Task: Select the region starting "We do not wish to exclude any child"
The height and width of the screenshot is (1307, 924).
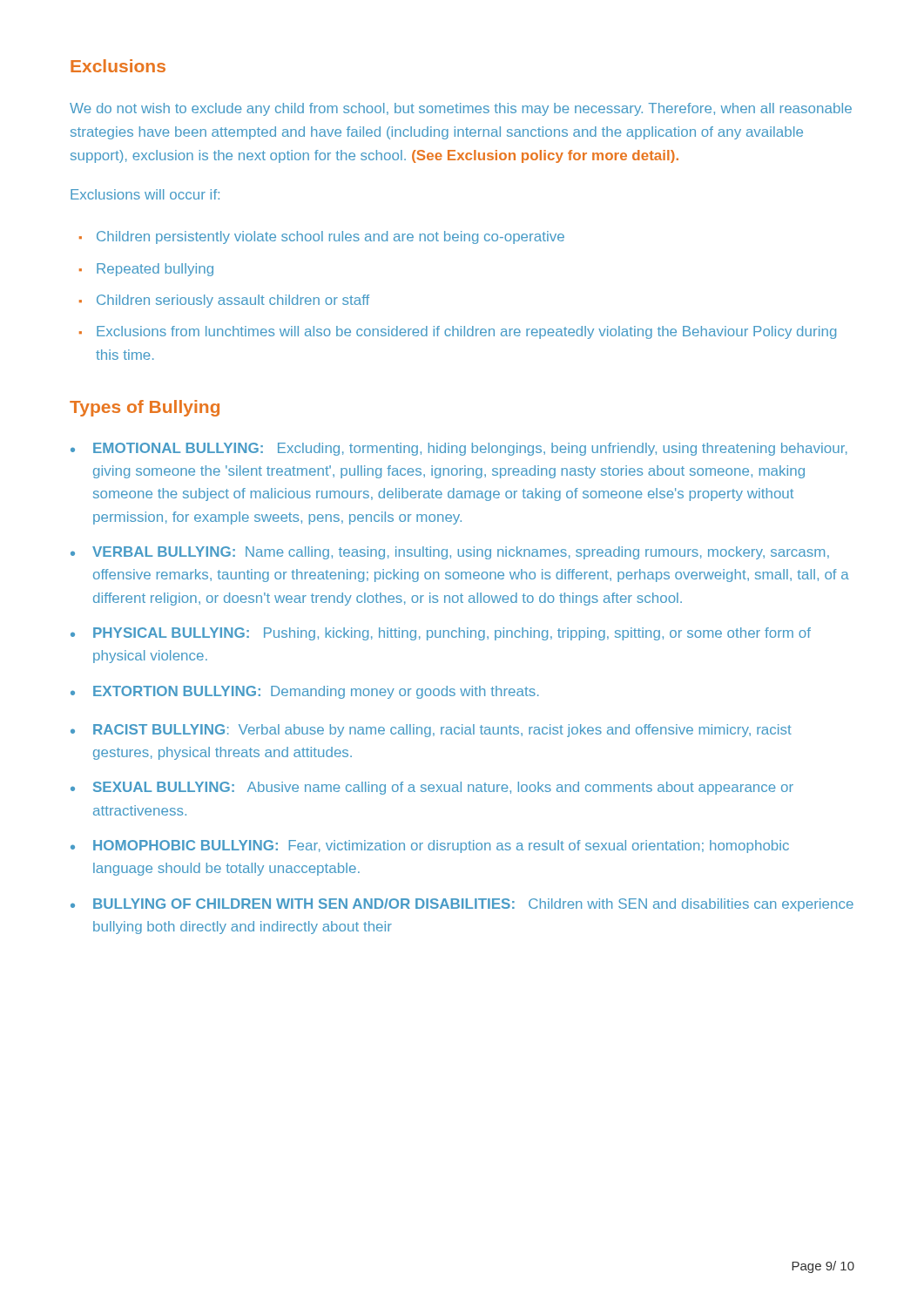Action: pyautogui.click(x=461, y=132)
